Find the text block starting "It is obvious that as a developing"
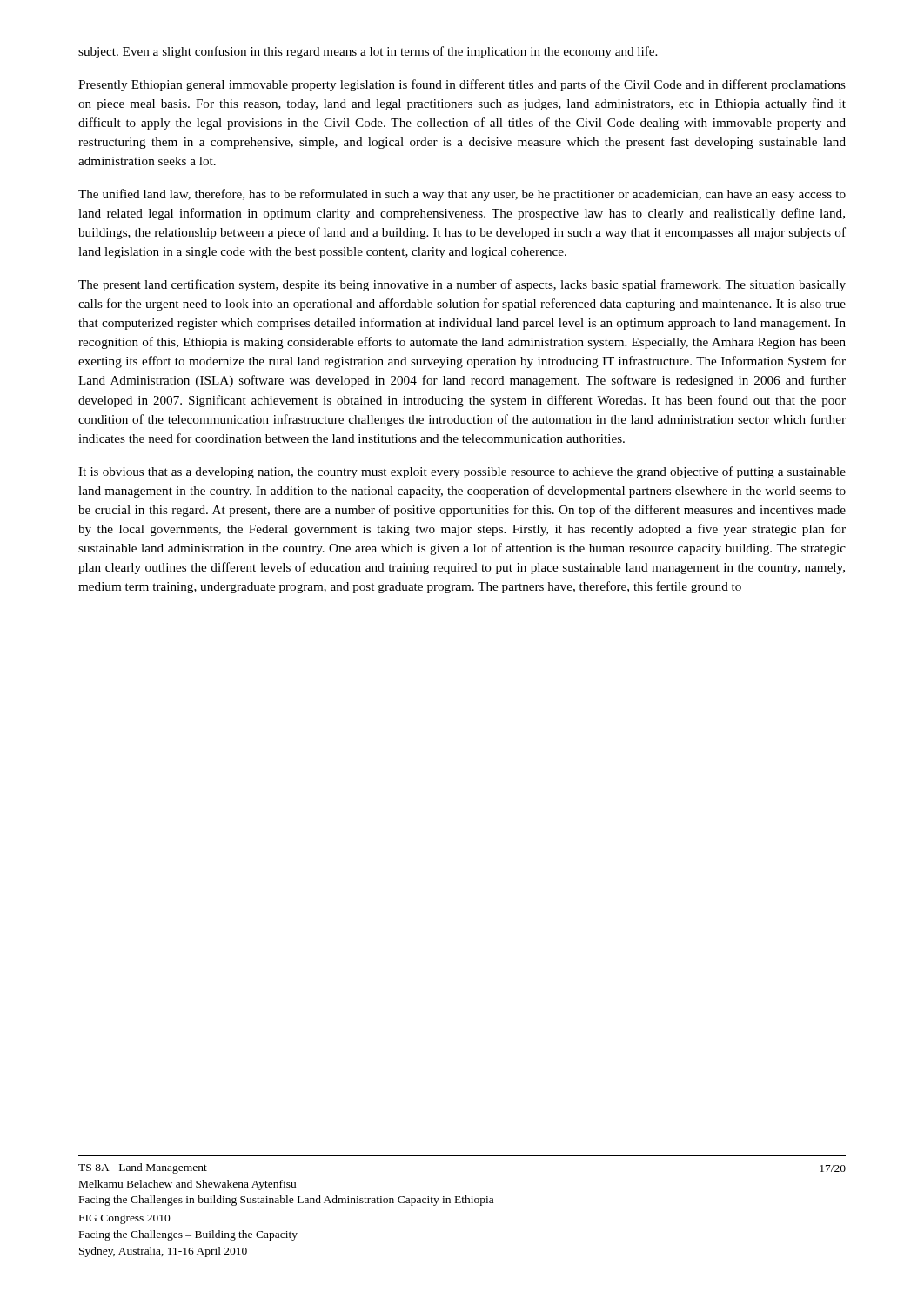Screen dimensions: 1305x924 [x=462, y=528]
